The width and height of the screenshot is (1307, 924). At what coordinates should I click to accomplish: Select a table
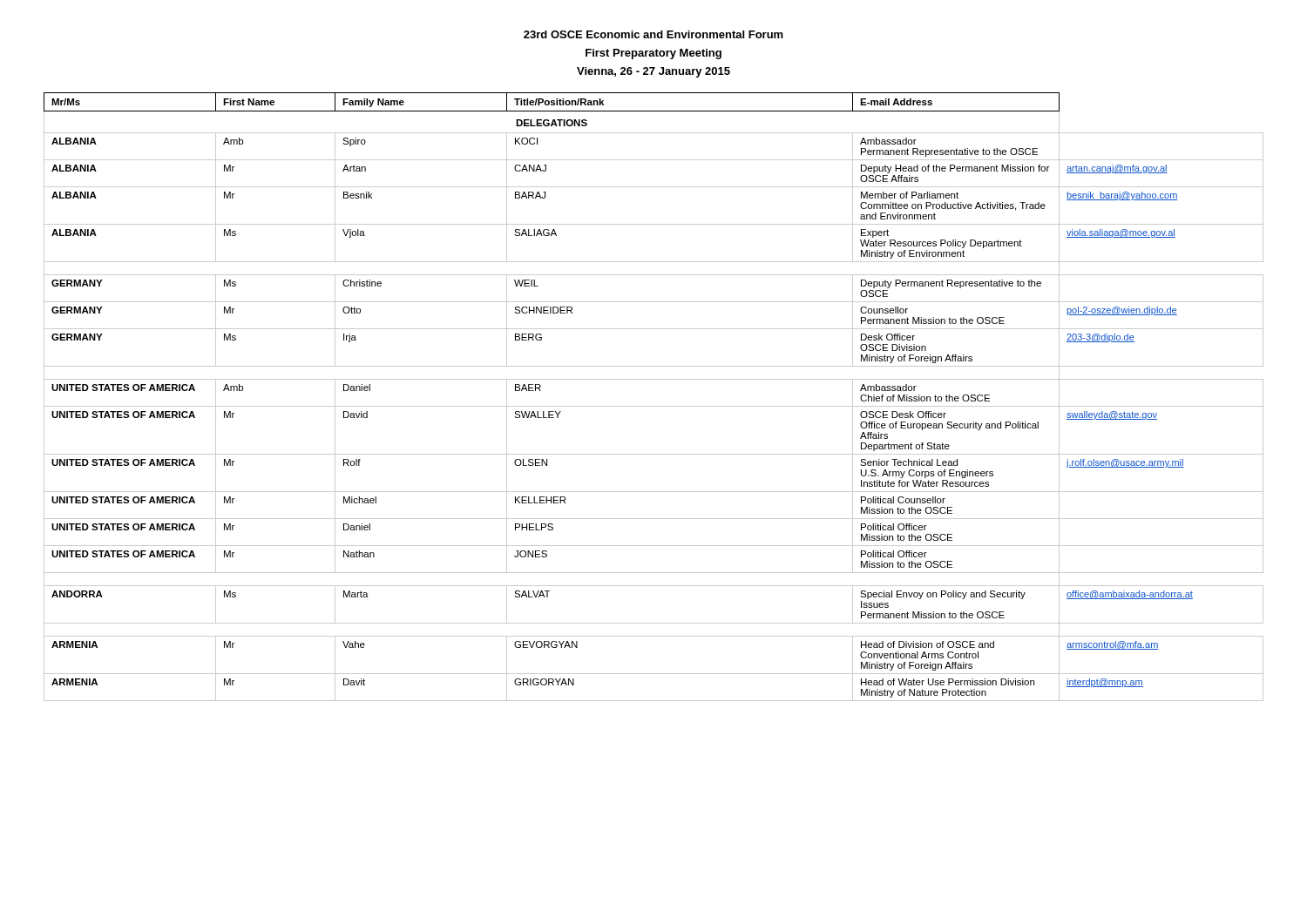(x=654, y=397)
